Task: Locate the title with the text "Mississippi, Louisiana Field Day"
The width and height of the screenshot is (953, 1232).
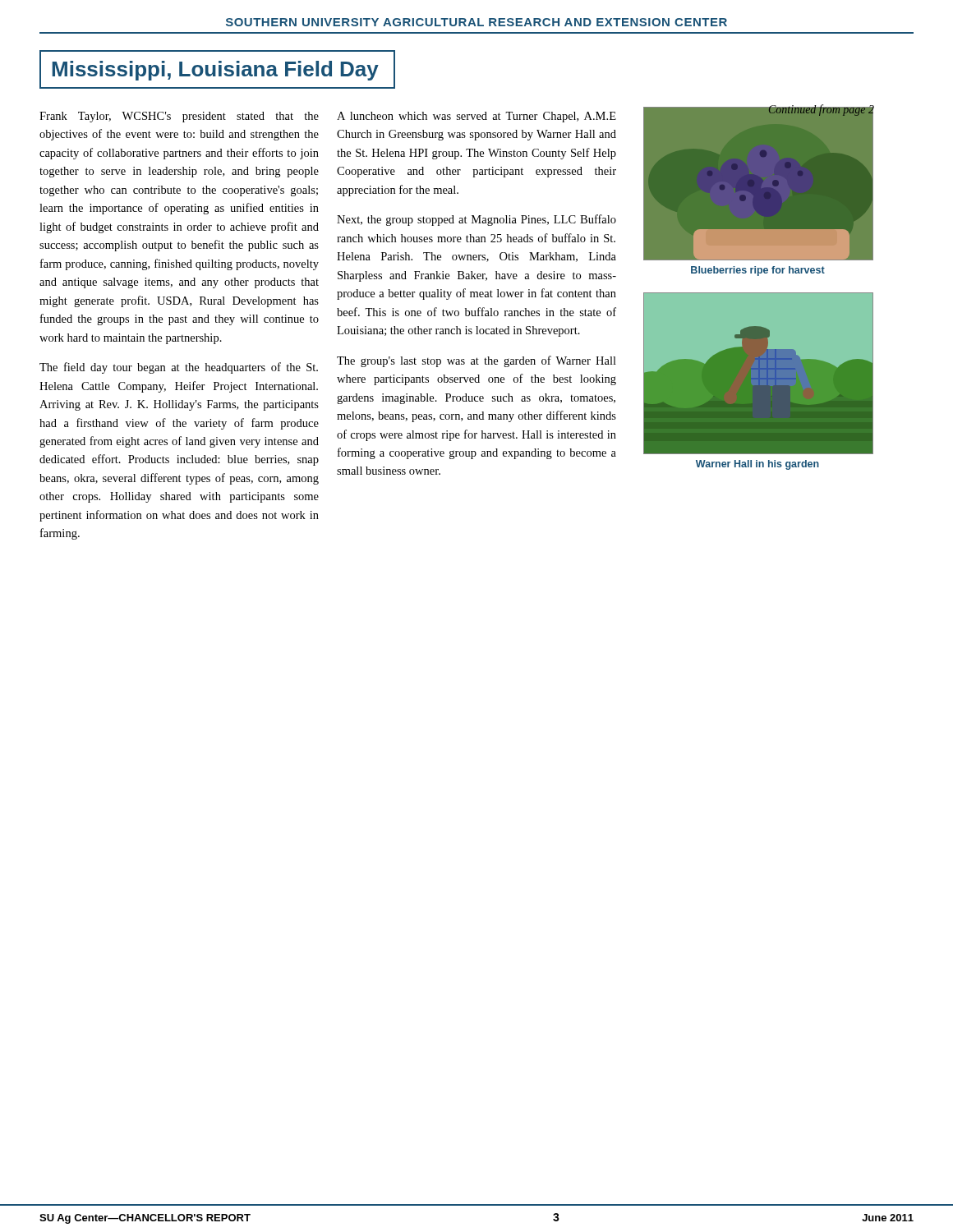Action: [215, 69]
